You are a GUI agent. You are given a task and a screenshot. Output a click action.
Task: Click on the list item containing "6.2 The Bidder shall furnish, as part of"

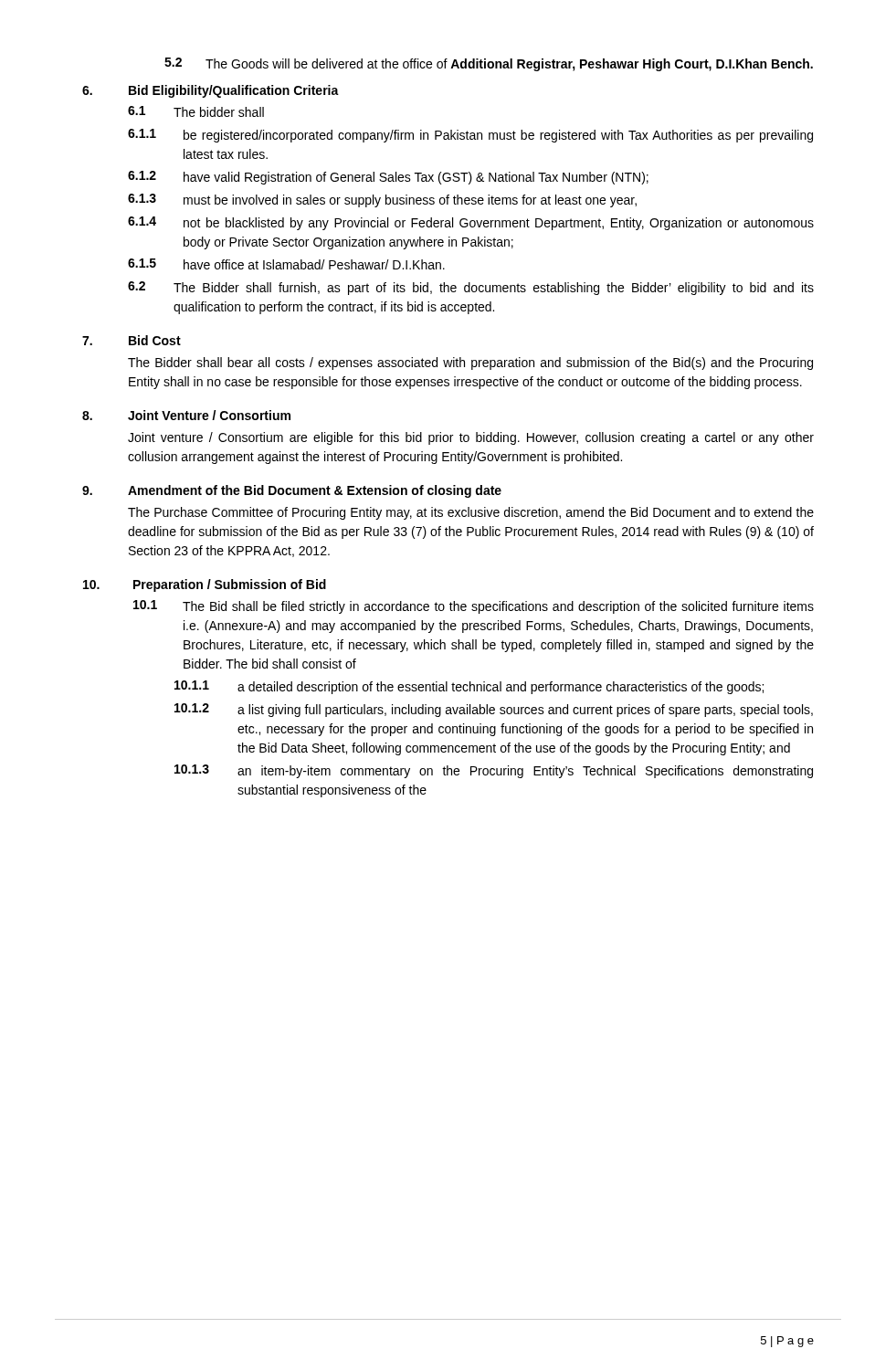point(471,298)
